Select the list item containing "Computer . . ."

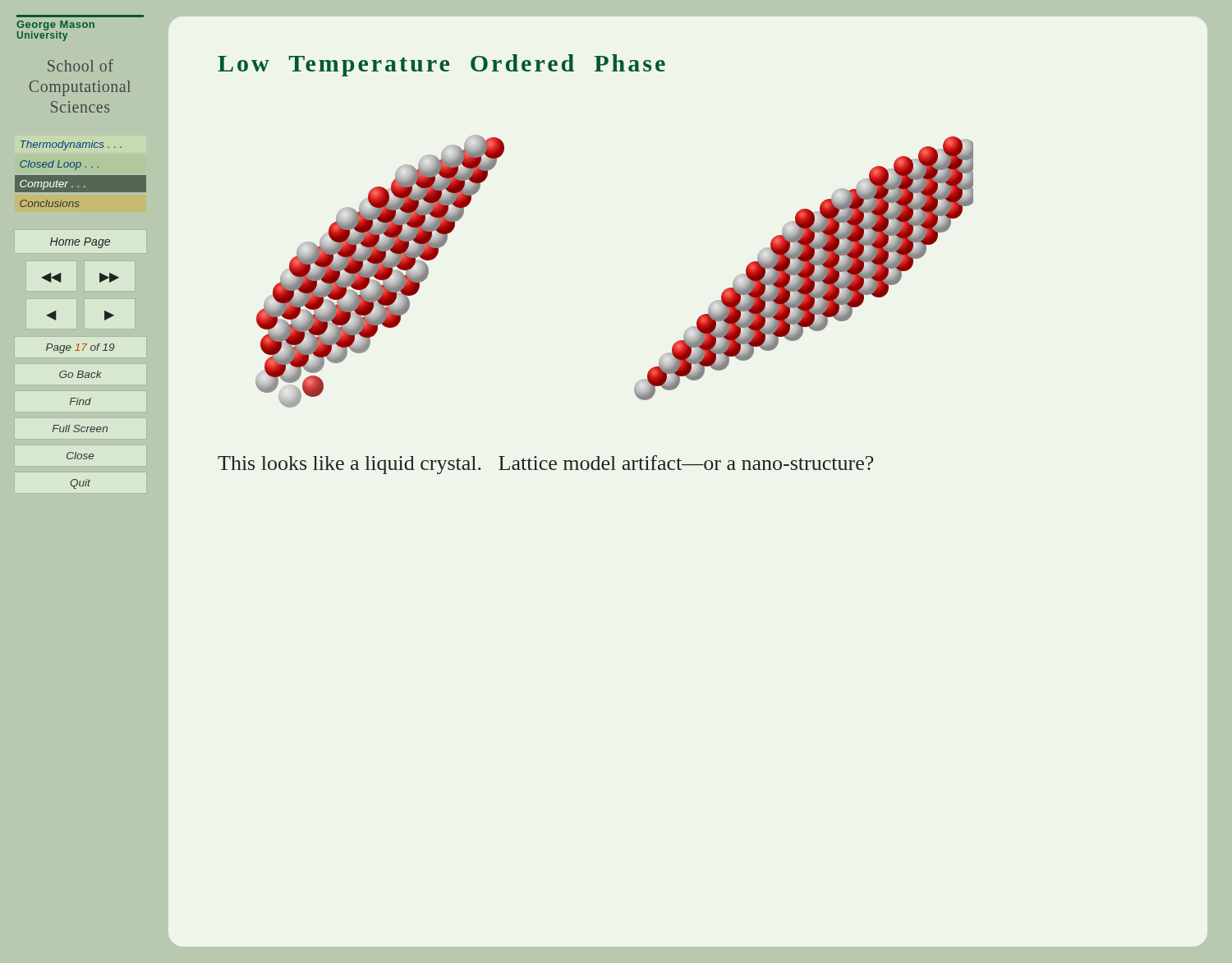(x=53, y=184)
